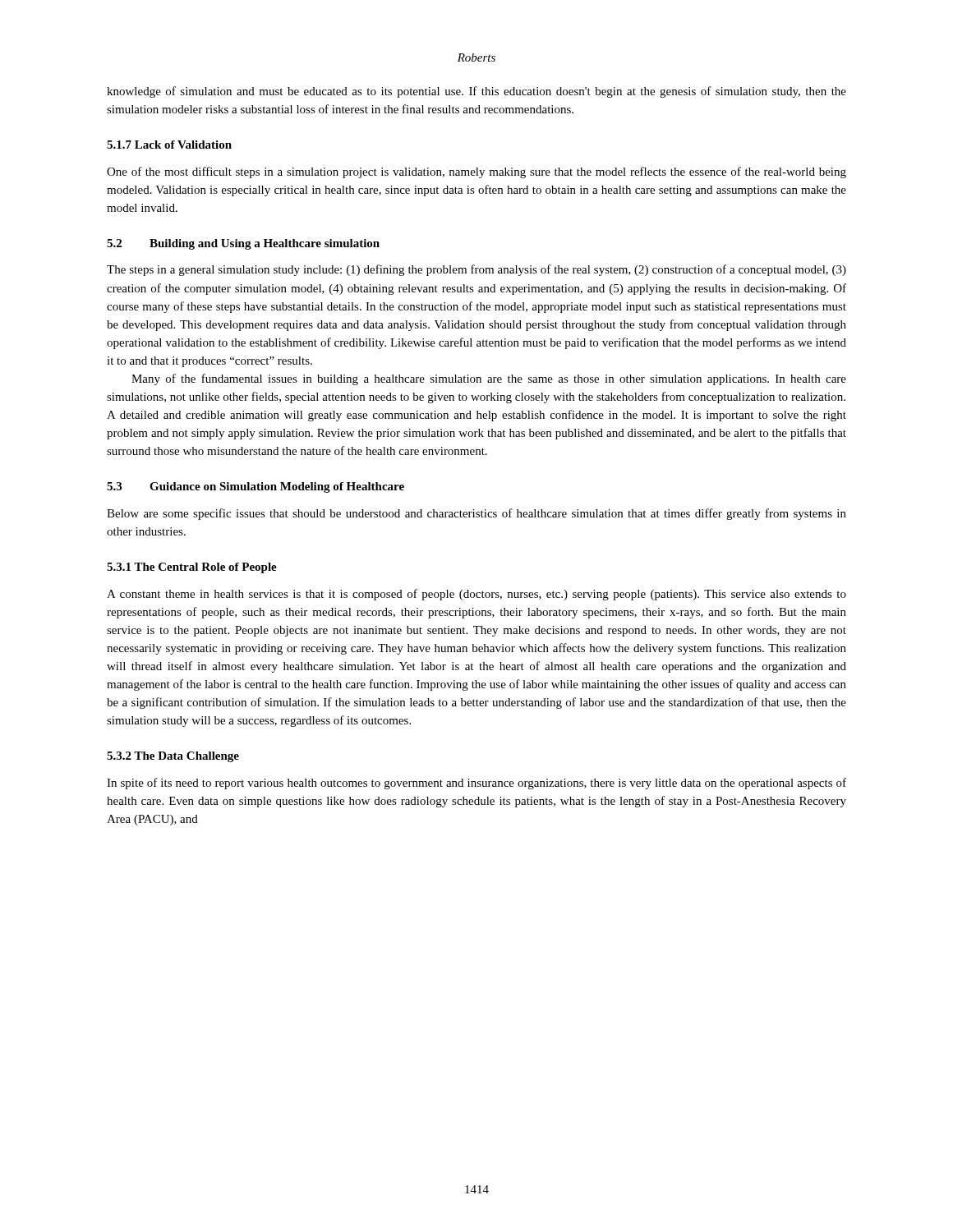Navigate to the block starting "5.3.1 The Central Role of"
953x1232 pixels.
point(192,567)
